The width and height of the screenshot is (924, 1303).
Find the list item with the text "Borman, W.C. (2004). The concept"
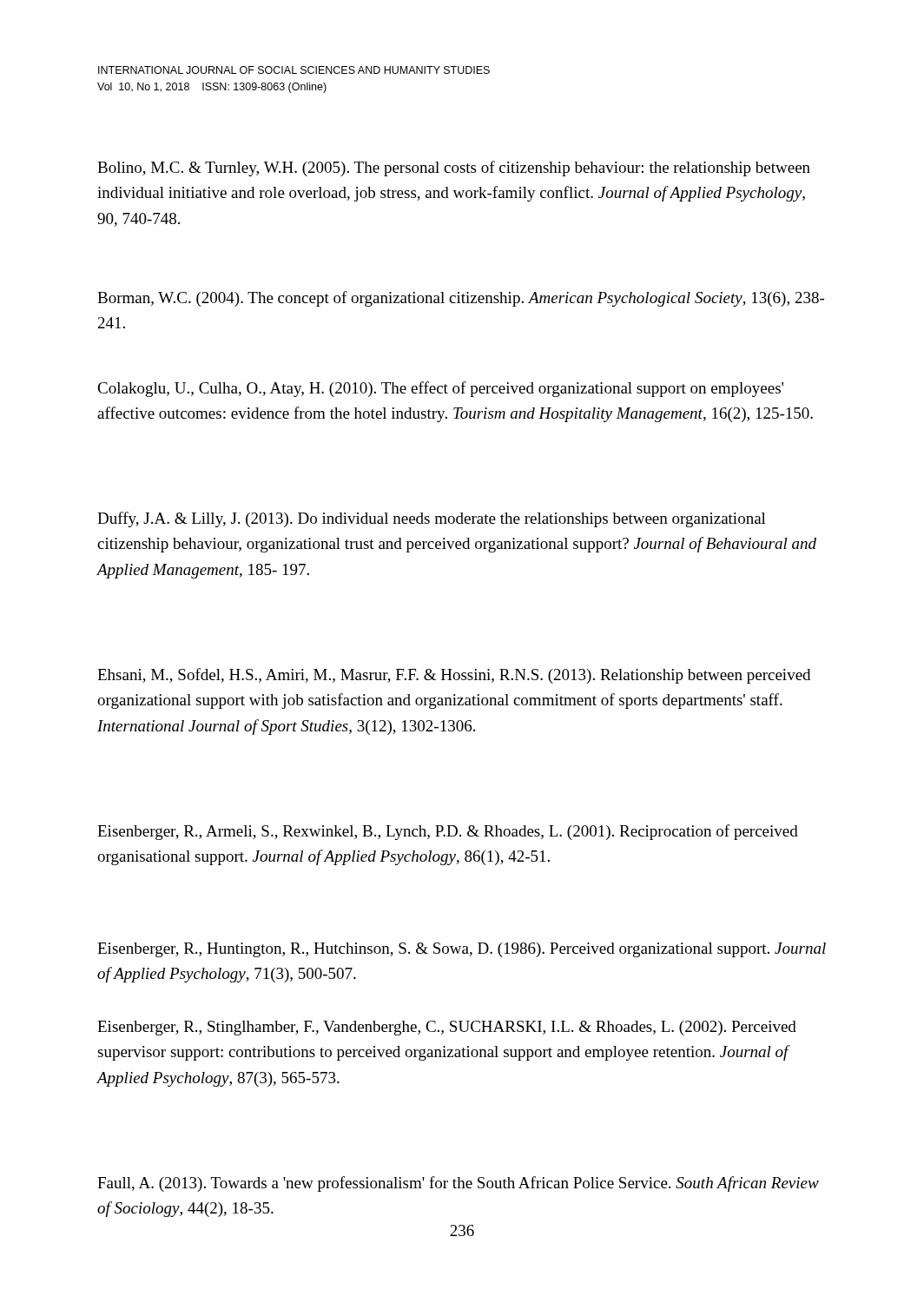click(x=461, y=310)
